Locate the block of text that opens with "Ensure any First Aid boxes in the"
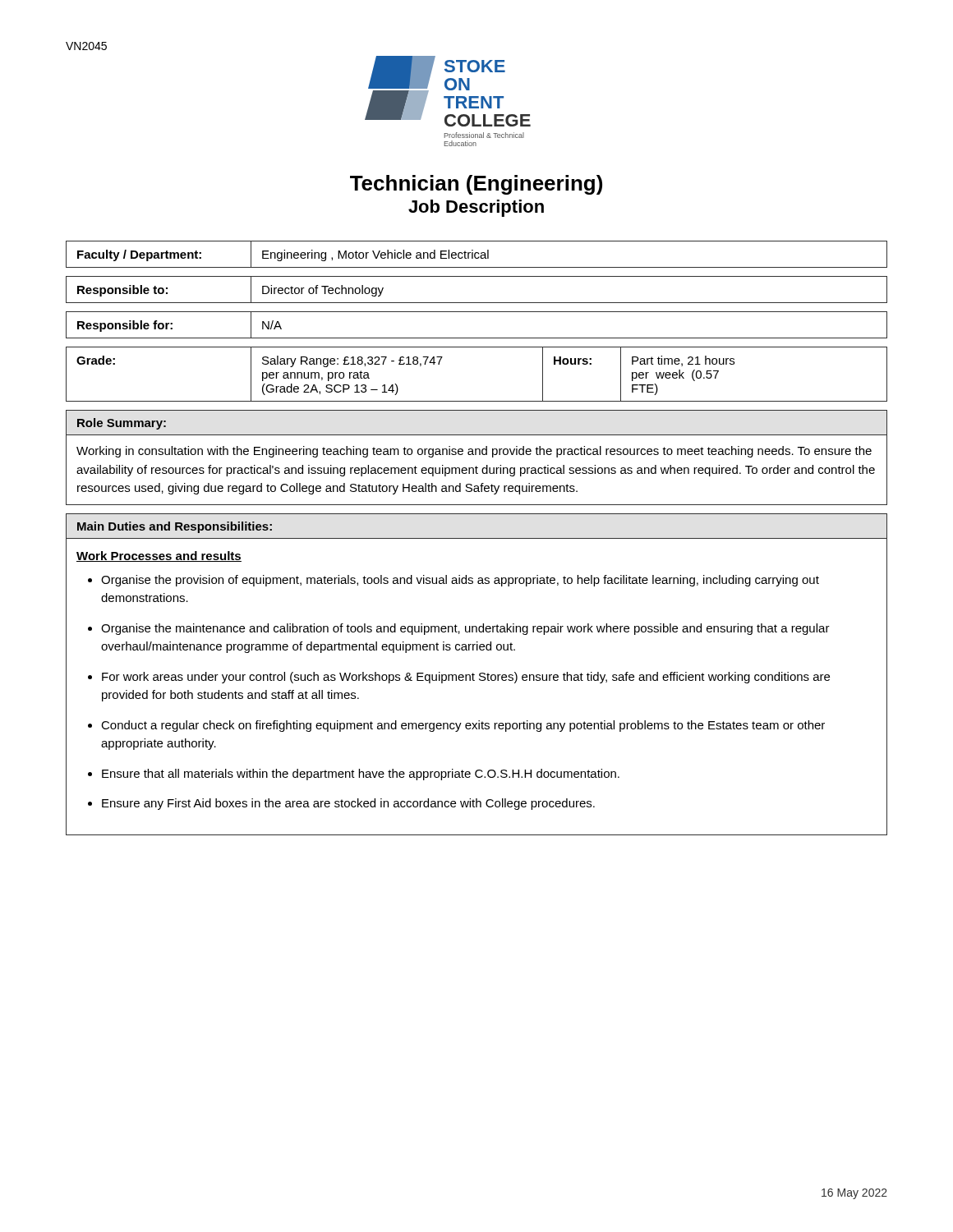Screen dimensions: 1232x953 coord(348,803)
